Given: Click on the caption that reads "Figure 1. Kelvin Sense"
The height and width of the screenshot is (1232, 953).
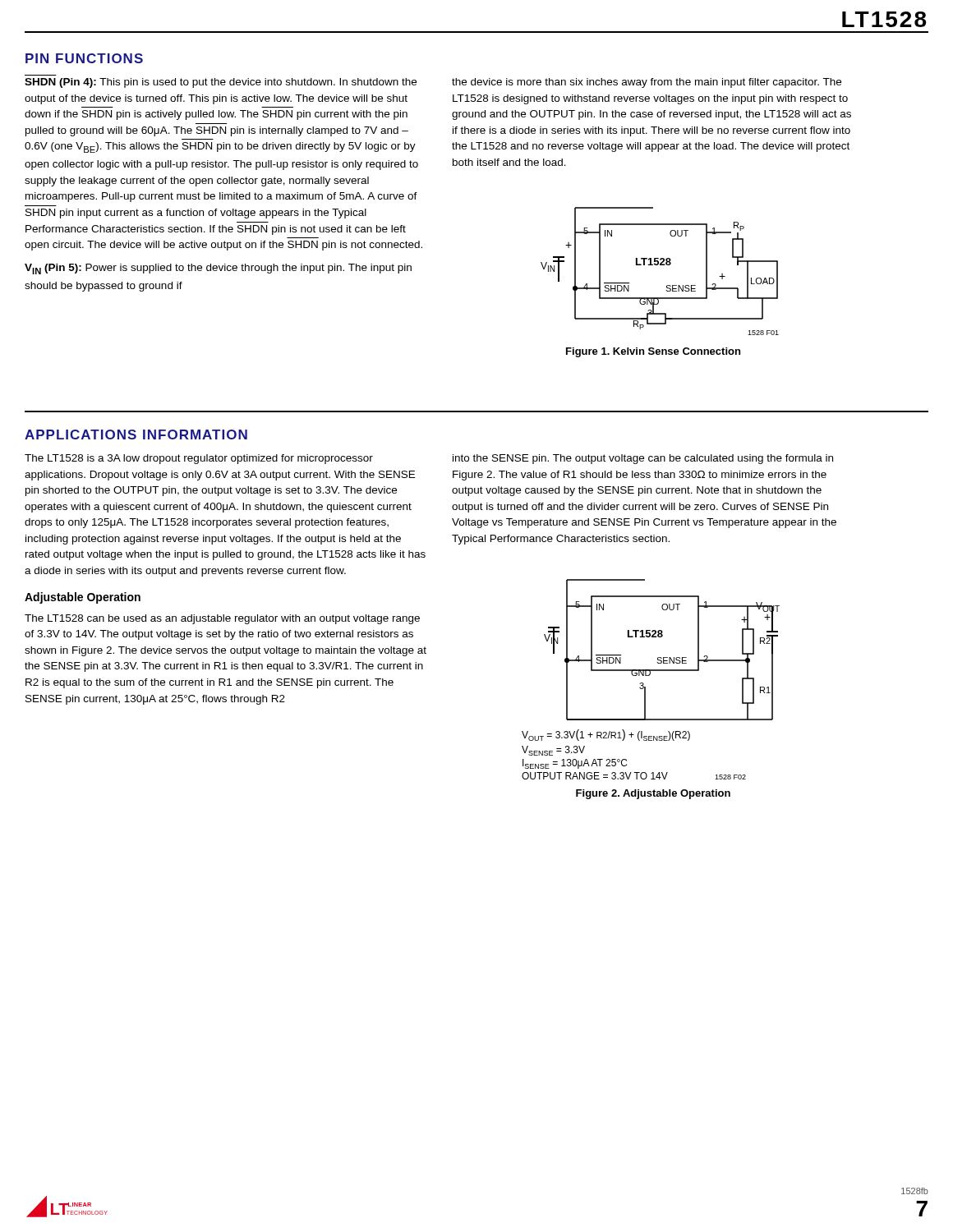Looking at the screenshot, I should click(653, 351).
